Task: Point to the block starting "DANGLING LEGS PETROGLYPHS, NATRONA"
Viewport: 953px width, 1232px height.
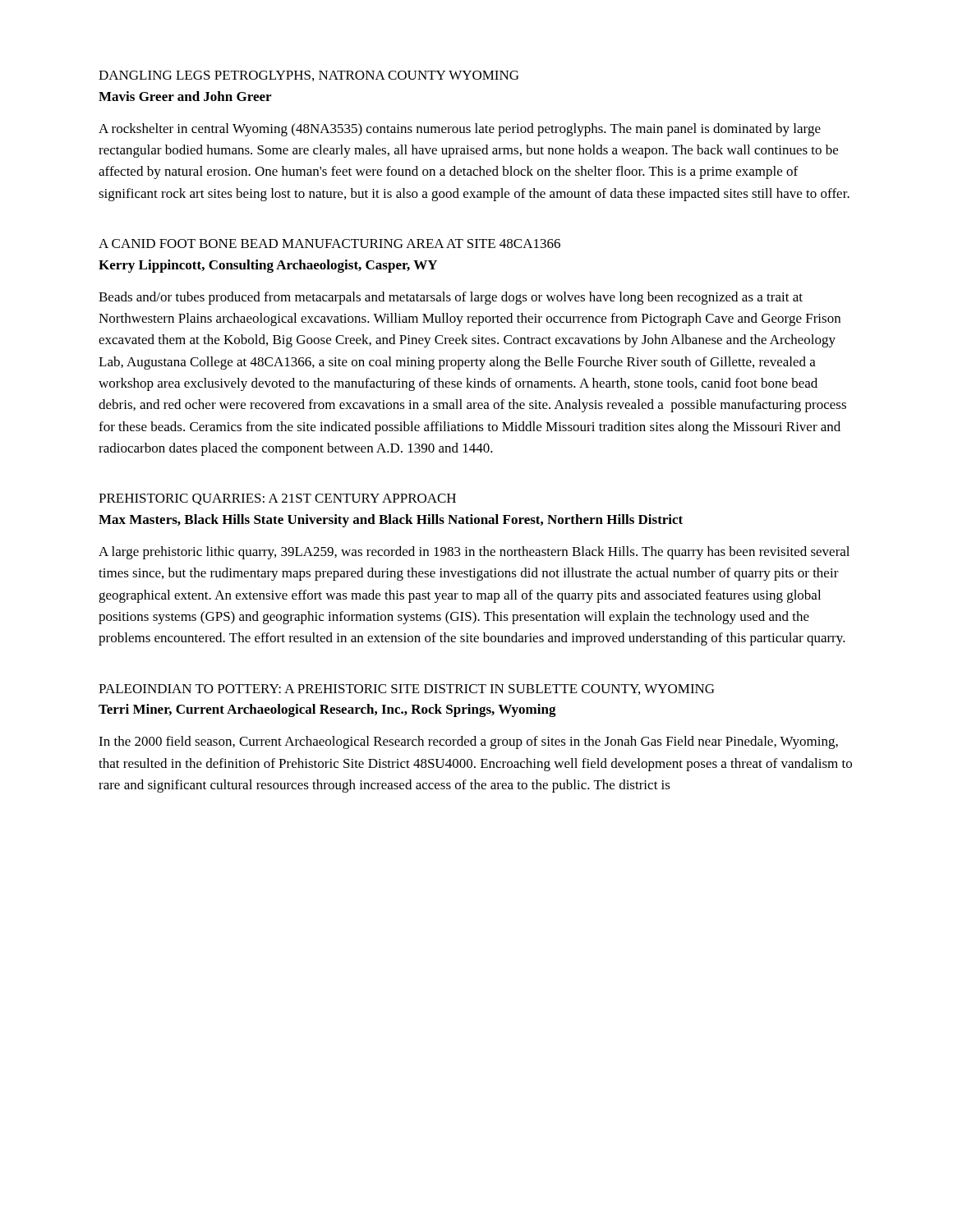Action: (476, 86)
